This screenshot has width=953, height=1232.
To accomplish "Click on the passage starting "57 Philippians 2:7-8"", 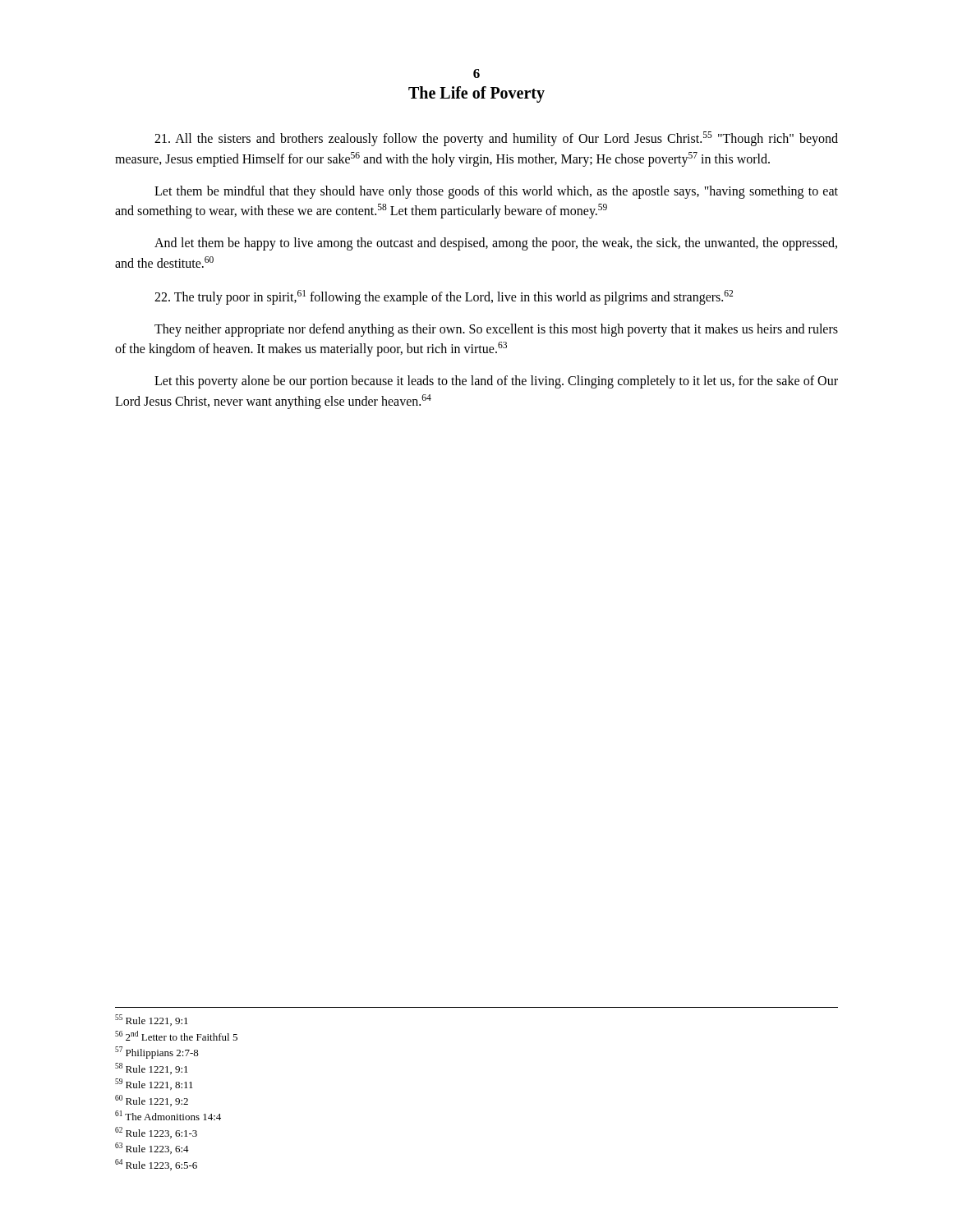I will (157, 1052).
